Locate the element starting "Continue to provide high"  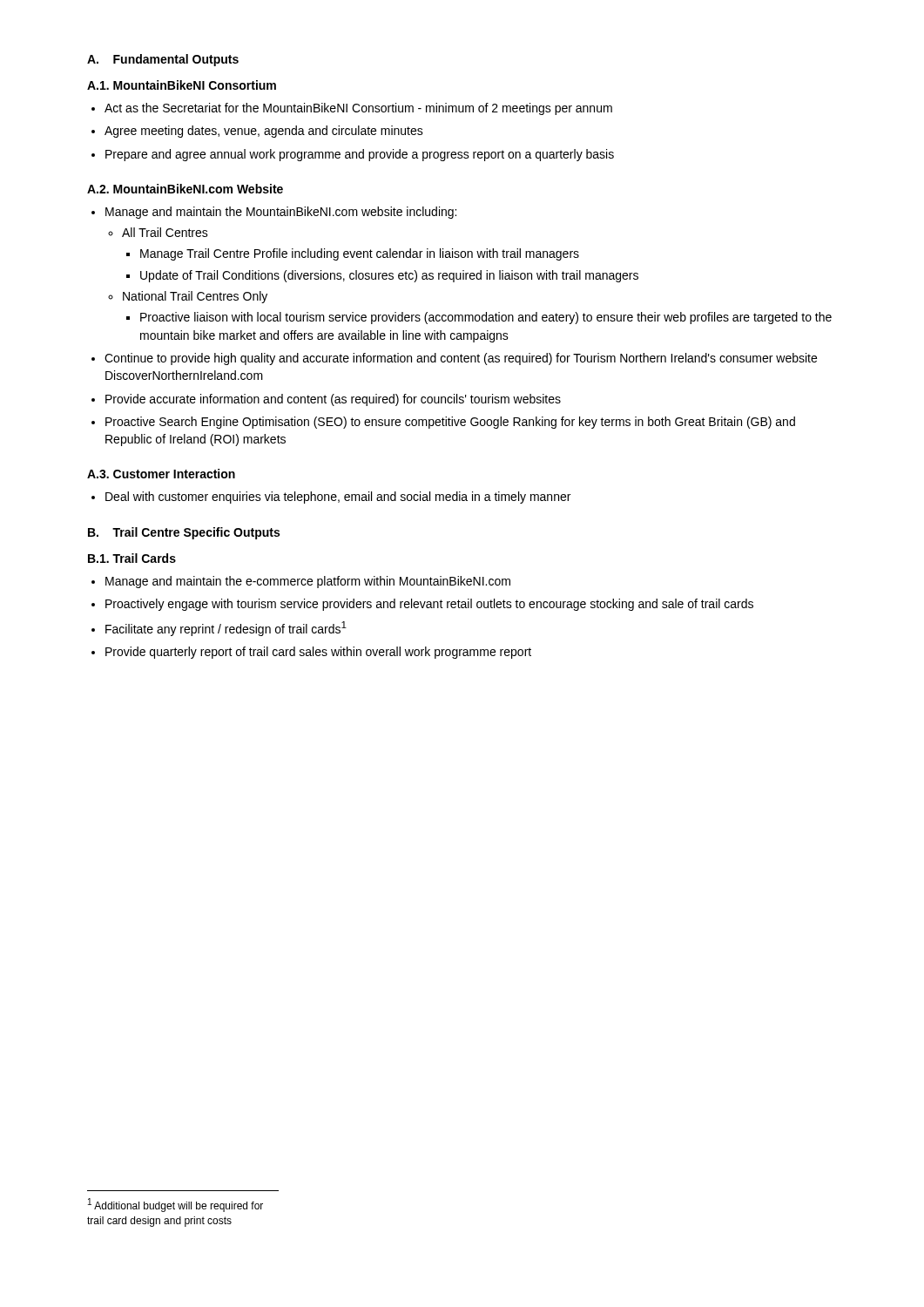click(471, 367)
